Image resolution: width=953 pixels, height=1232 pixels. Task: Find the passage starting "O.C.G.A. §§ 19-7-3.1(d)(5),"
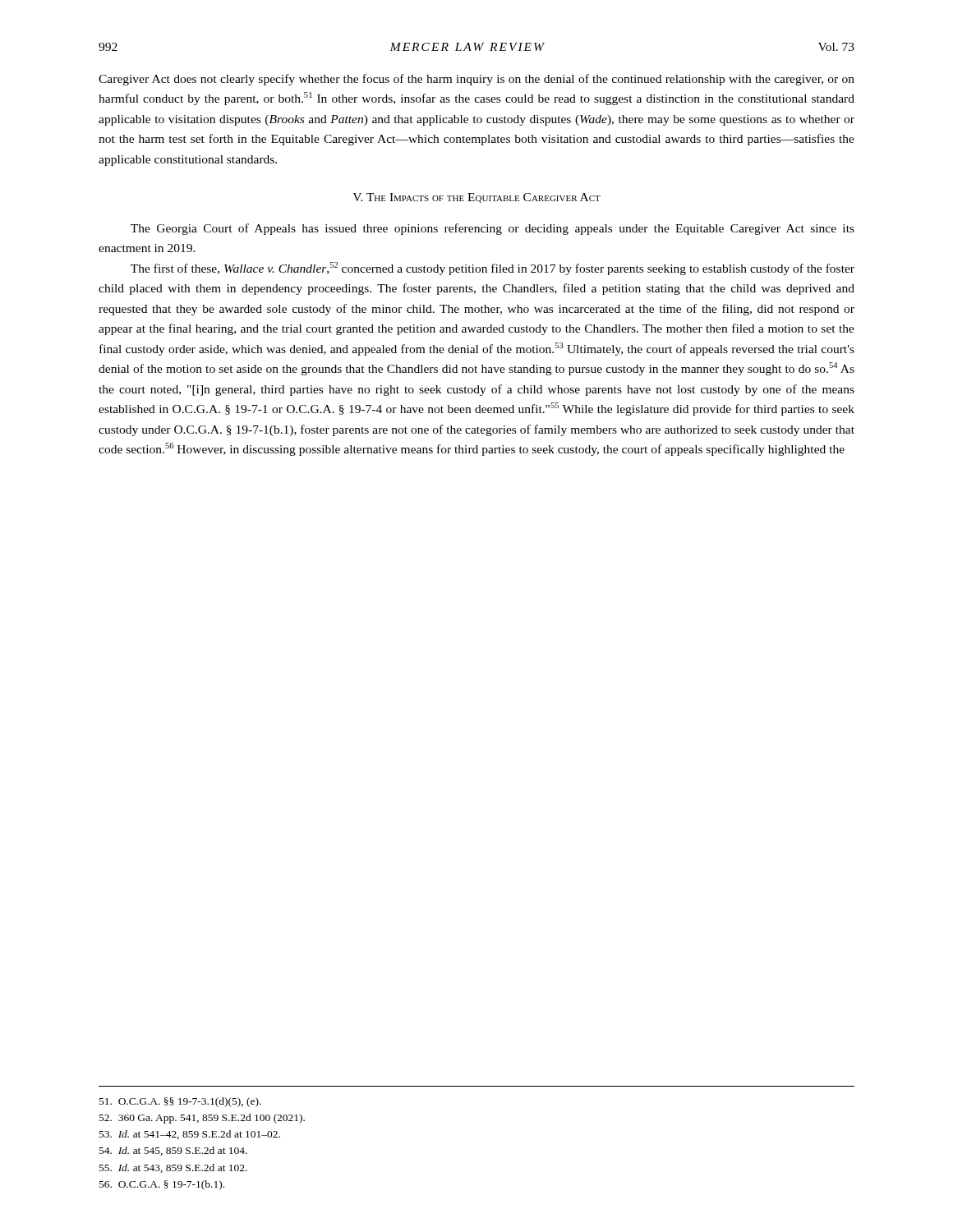click(x=180, y=1102)
